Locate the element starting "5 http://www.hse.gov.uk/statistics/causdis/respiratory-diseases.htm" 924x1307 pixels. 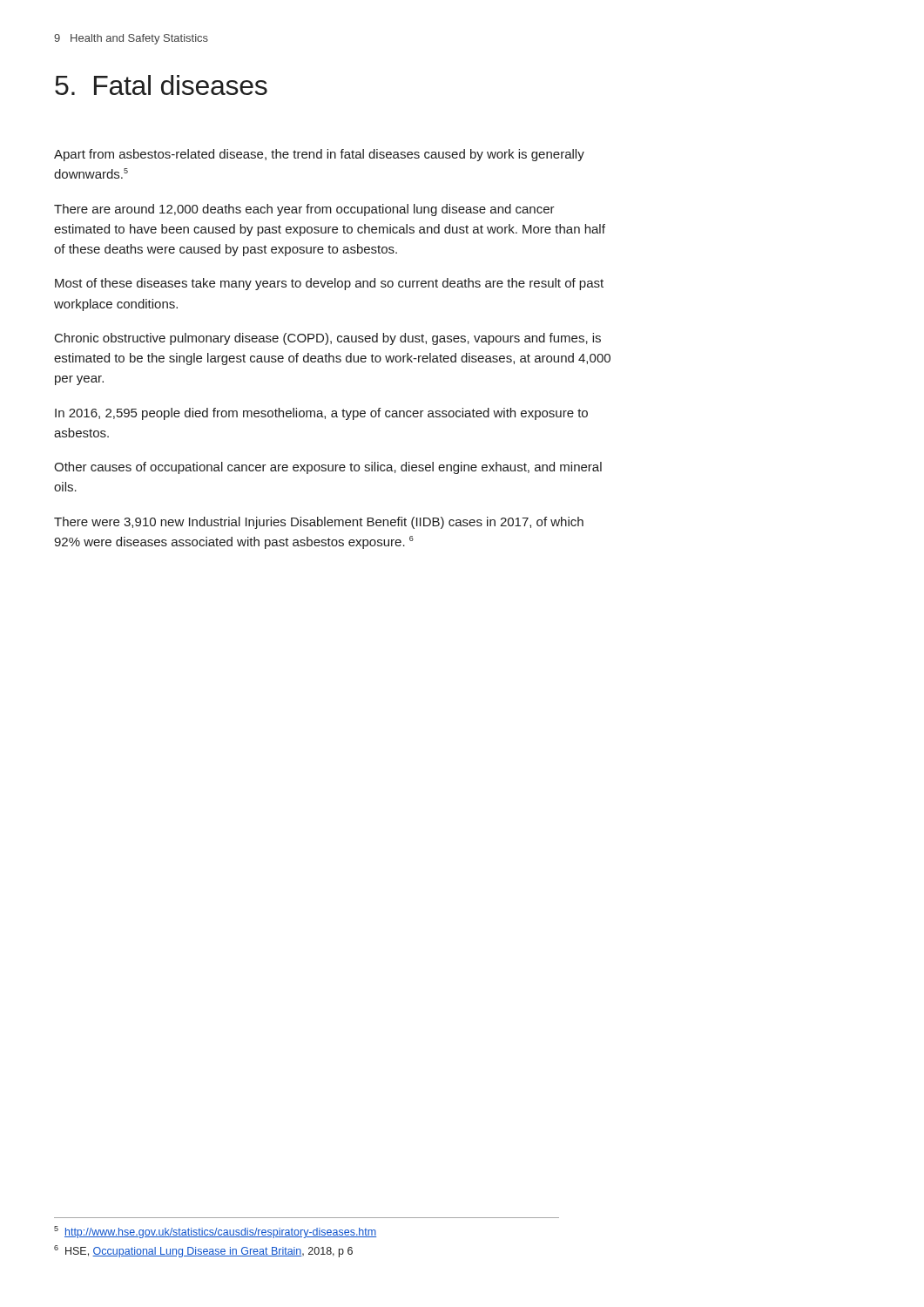pos(215,1231)
